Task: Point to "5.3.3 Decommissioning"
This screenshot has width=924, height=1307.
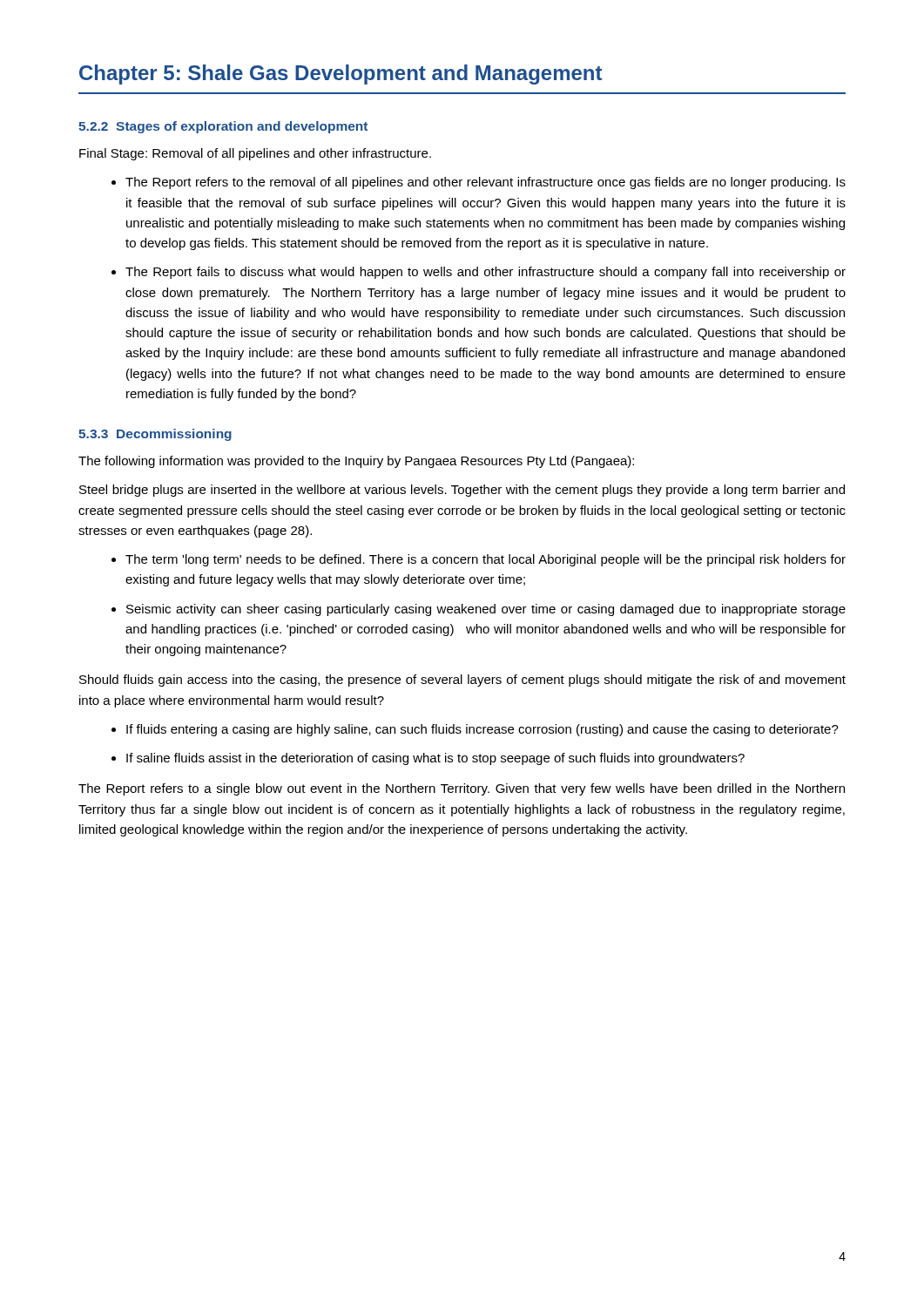Action: tap(155, 435)
